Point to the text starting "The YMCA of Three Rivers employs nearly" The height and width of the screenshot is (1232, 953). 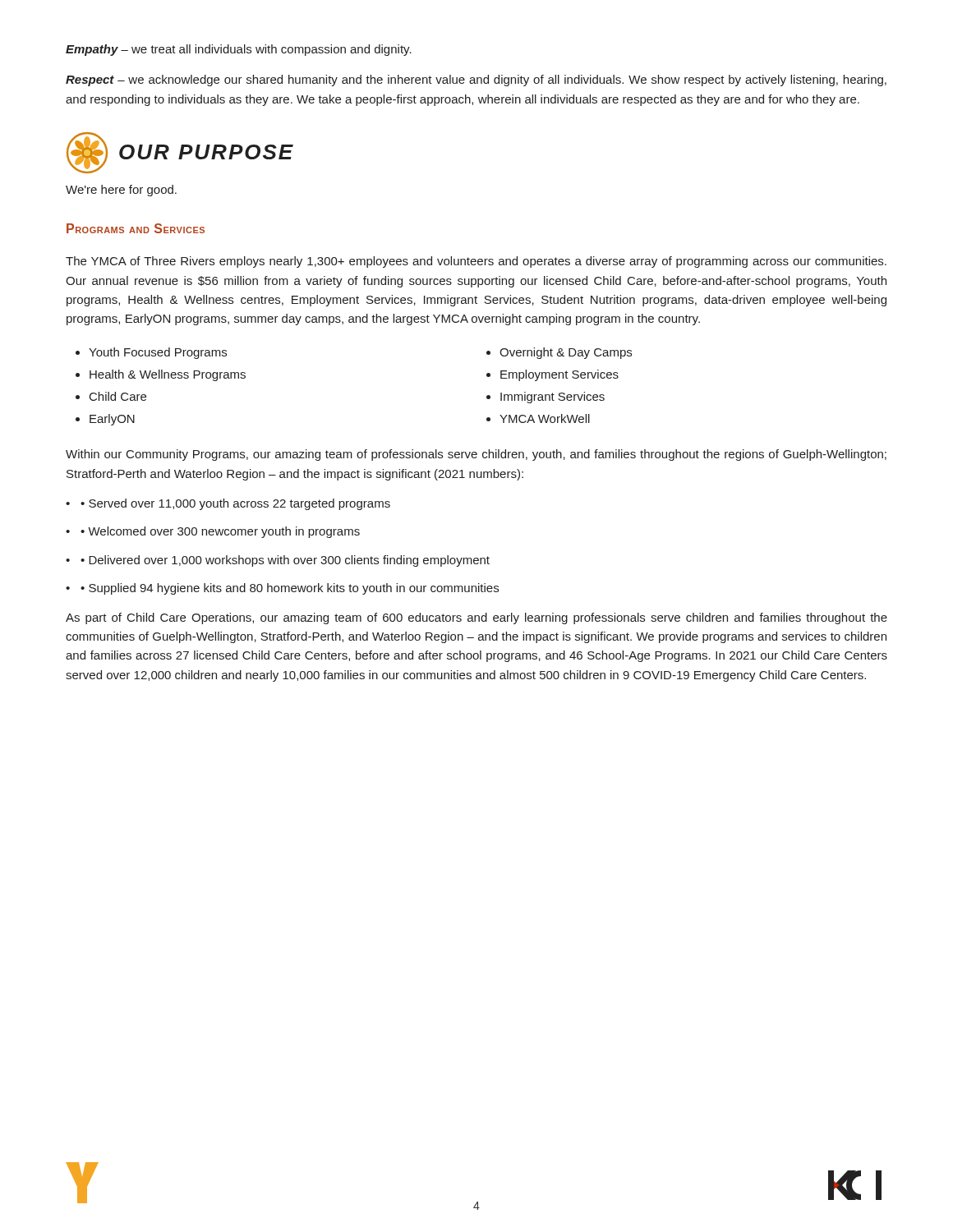pyautogui.click(x=476, y=290)
